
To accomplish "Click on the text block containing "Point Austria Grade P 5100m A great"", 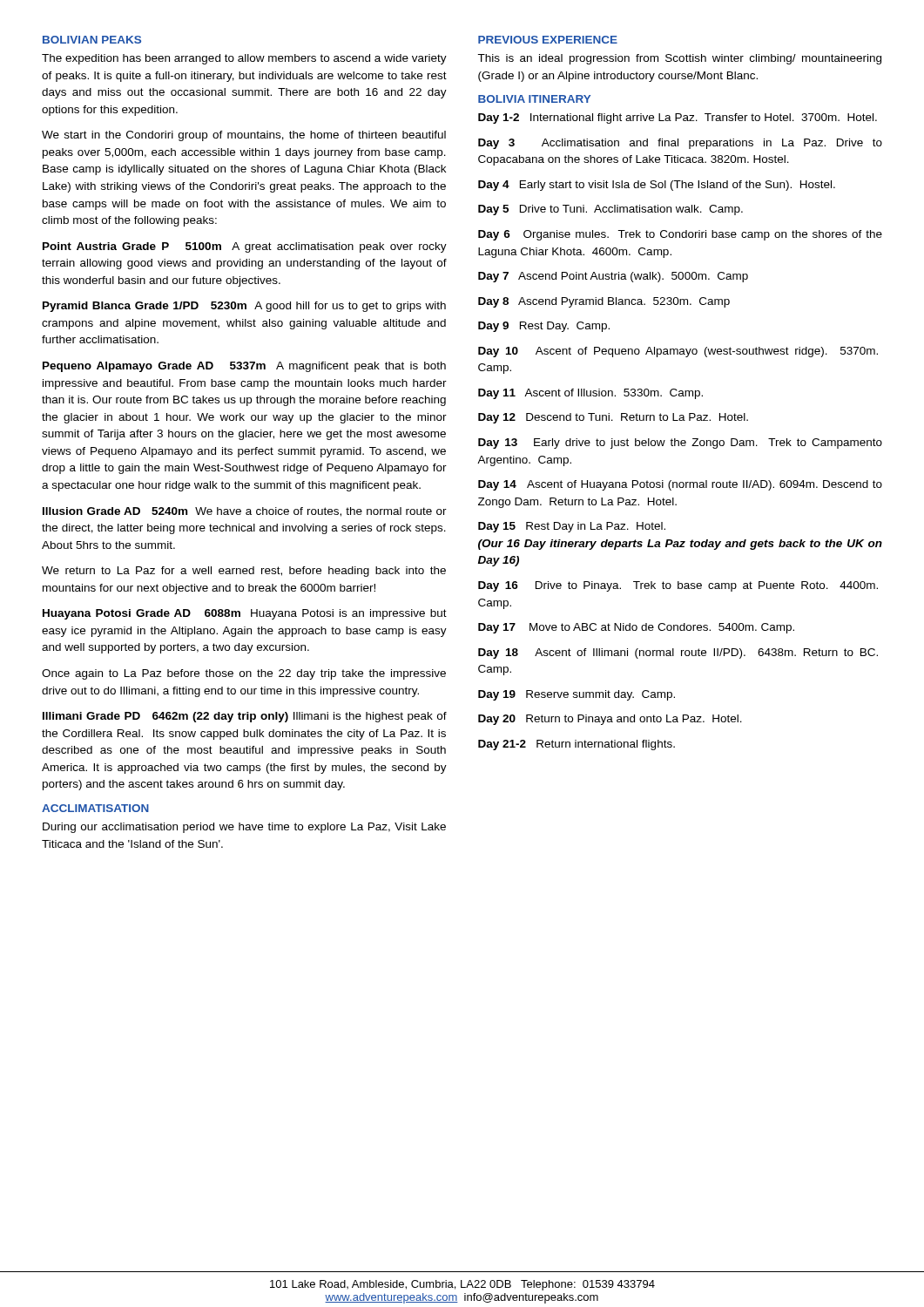I will 244,263.
